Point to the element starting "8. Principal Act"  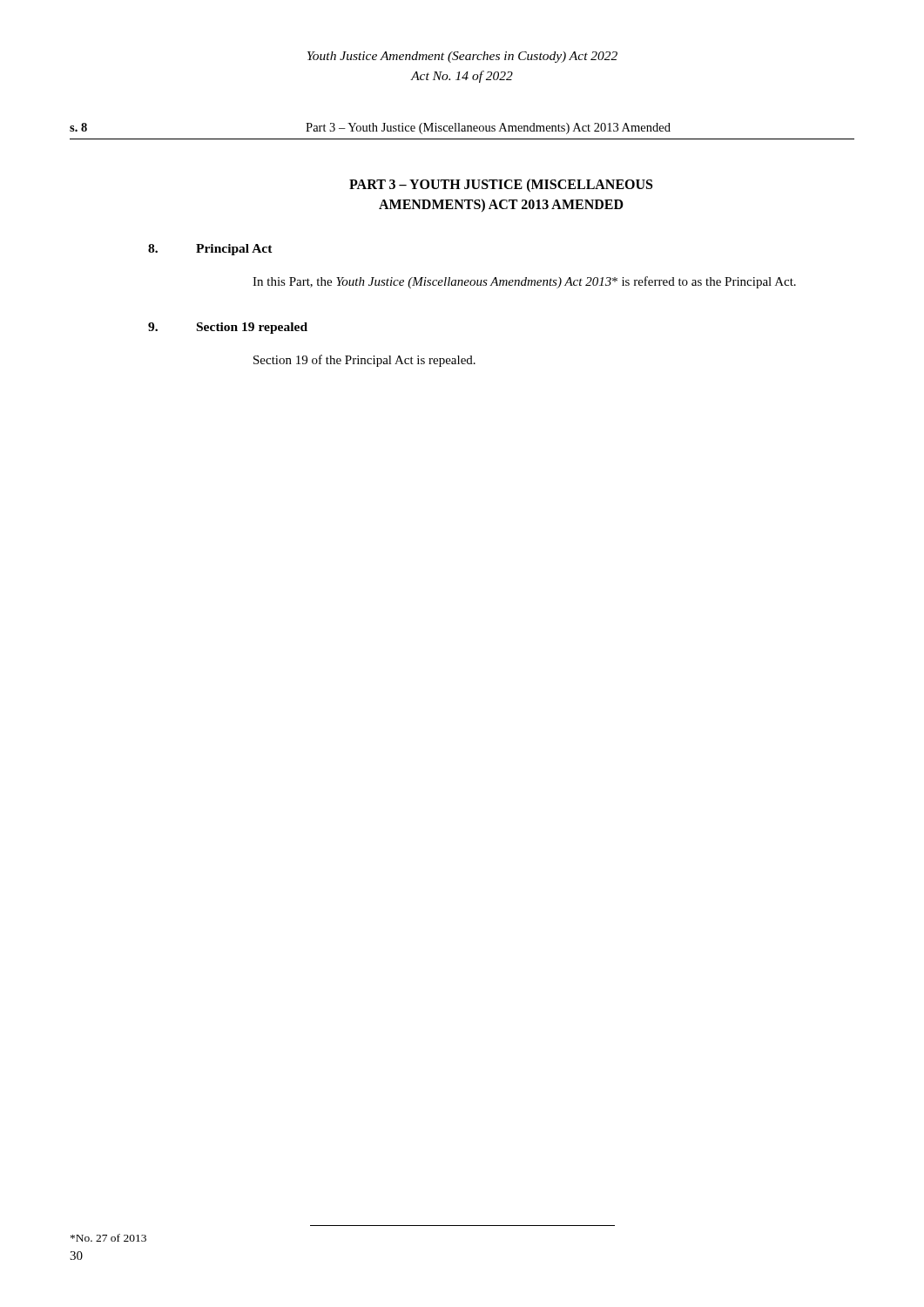210,249
